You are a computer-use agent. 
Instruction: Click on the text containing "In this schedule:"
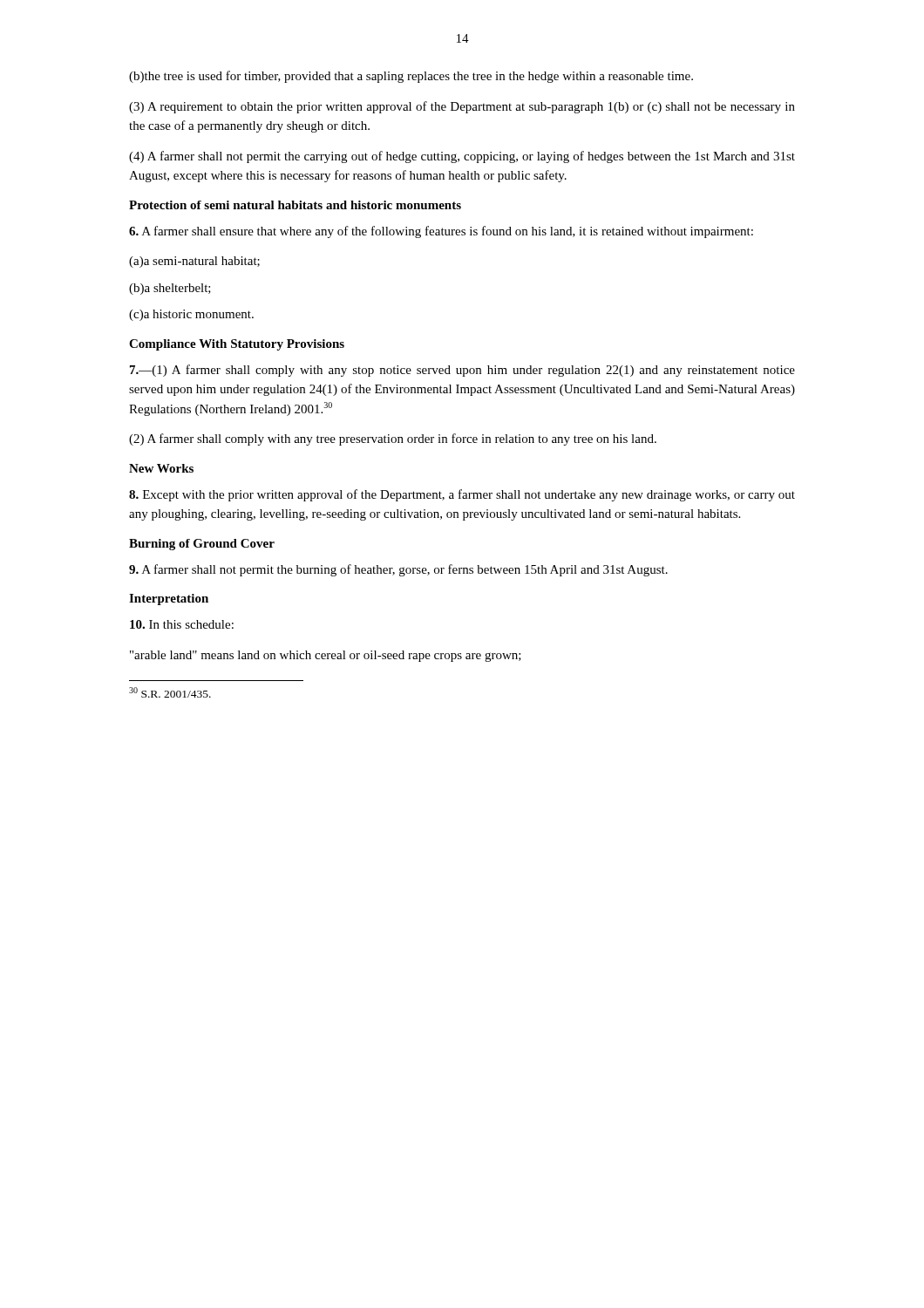[182, 624]
